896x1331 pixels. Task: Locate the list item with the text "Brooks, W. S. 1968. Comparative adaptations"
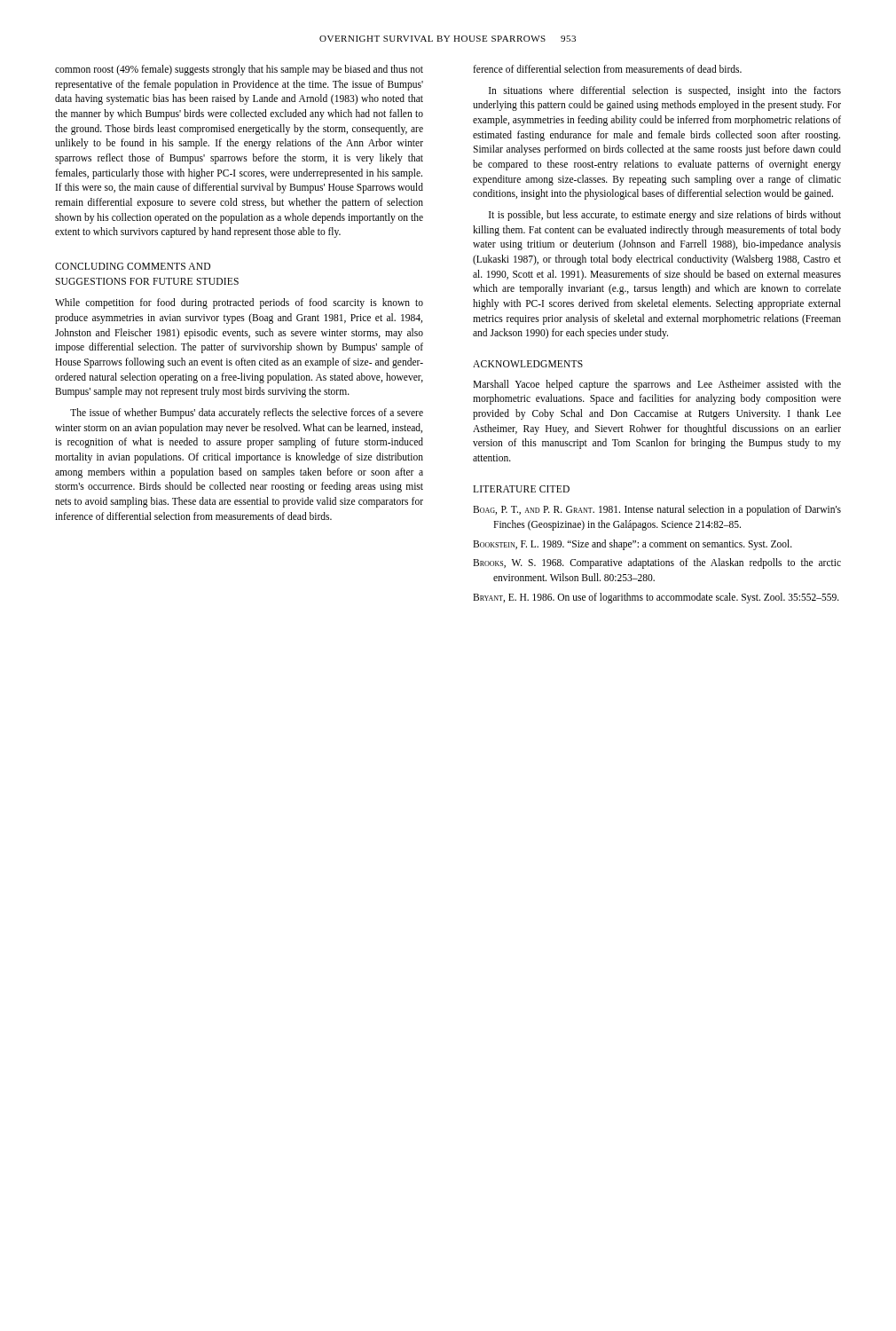(x=657, y=570)
